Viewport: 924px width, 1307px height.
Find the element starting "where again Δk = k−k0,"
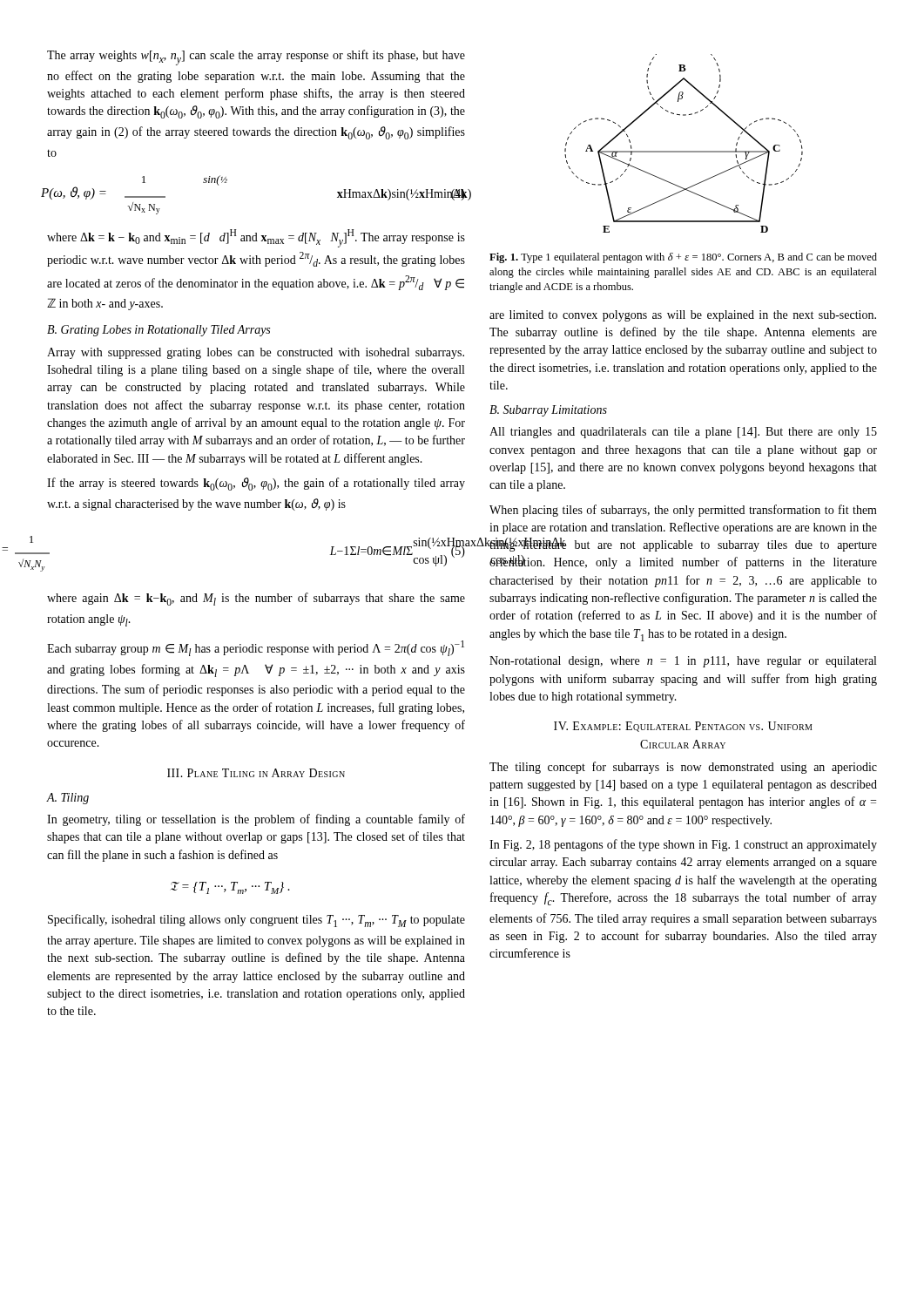pos(256,671)
